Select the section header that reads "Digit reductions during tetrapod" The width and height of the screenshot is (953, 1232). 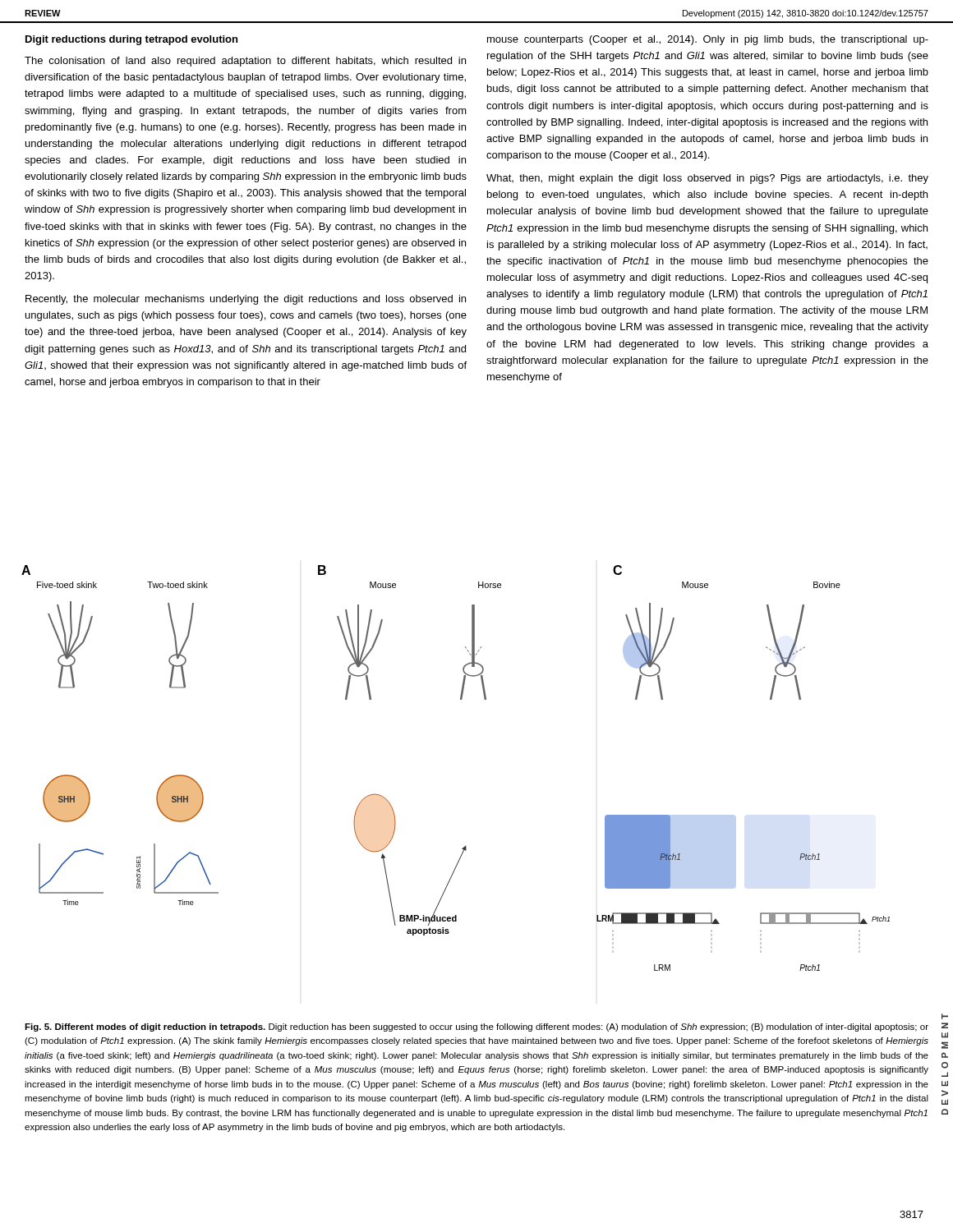point(131,39)
